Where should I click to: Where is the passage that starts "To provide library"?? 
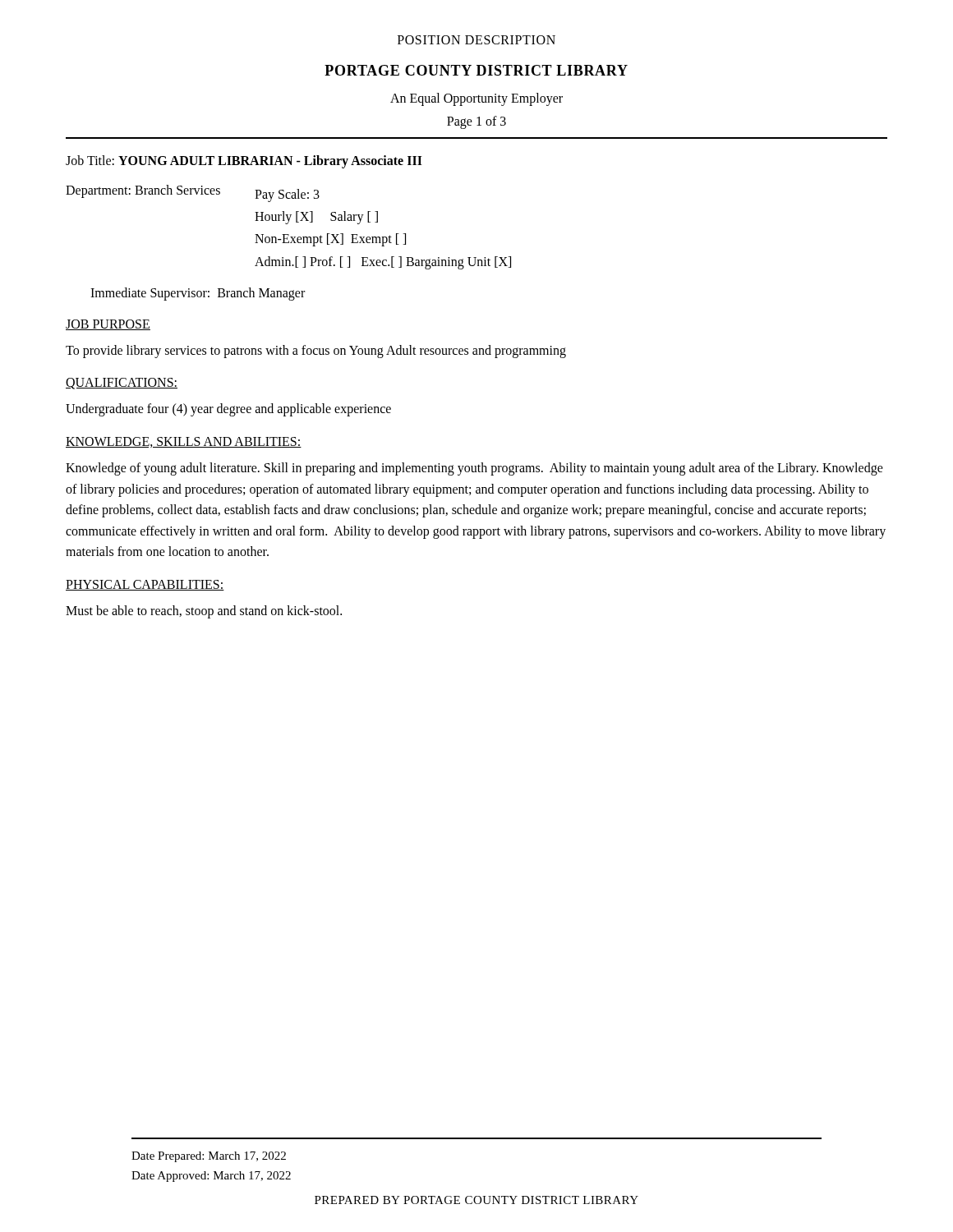(316, 350)
